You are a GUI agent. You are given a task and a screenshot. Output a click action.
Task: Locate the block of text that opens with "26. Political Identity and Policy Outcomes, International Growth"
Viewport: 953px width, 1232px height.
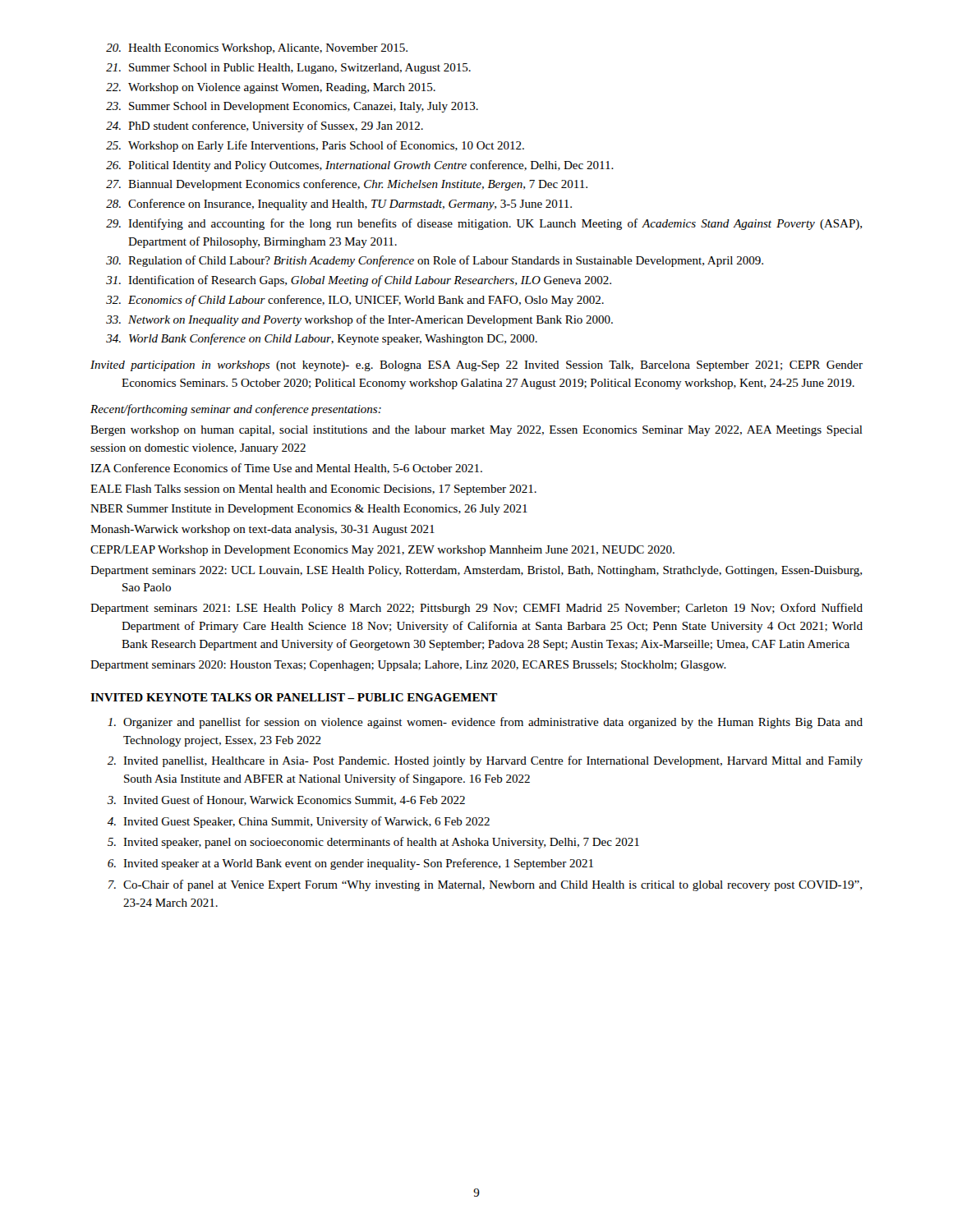pos(476,165)
